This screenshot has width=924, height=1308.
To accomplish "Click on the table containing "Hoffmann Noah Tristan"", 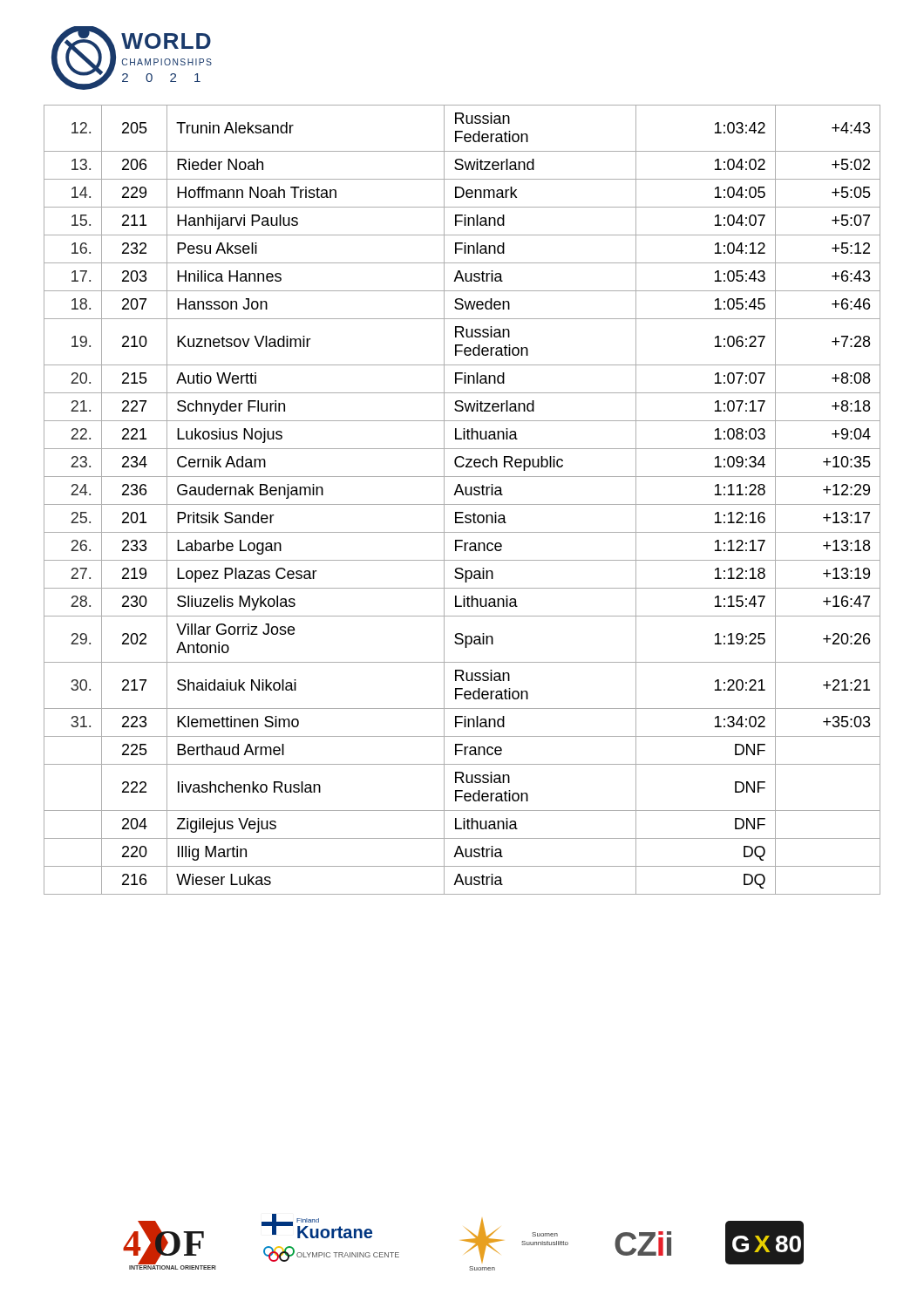I will 462,500.
